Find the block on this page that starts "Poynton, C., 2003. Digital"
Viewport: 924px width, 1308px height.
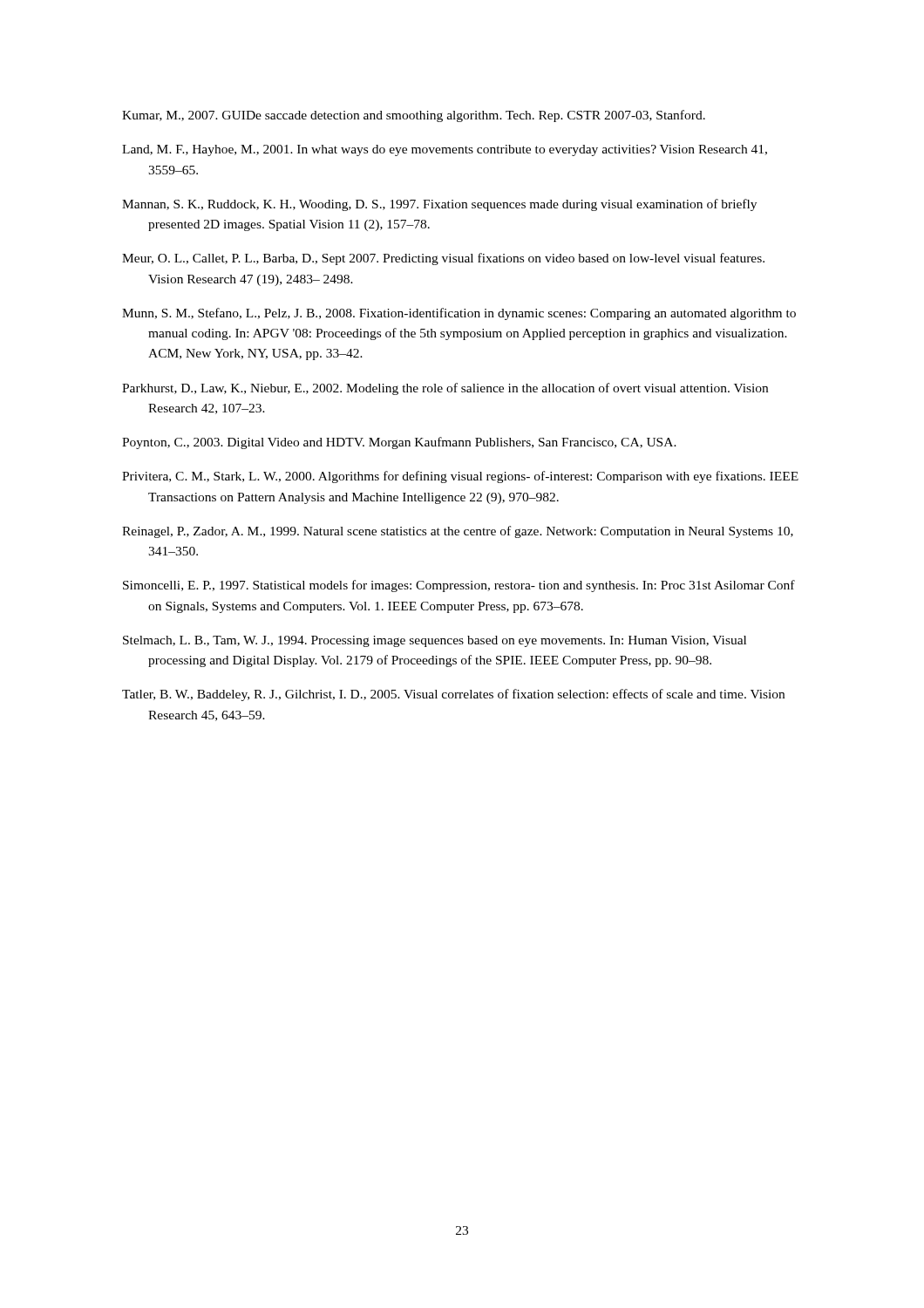tap(399, 442)
